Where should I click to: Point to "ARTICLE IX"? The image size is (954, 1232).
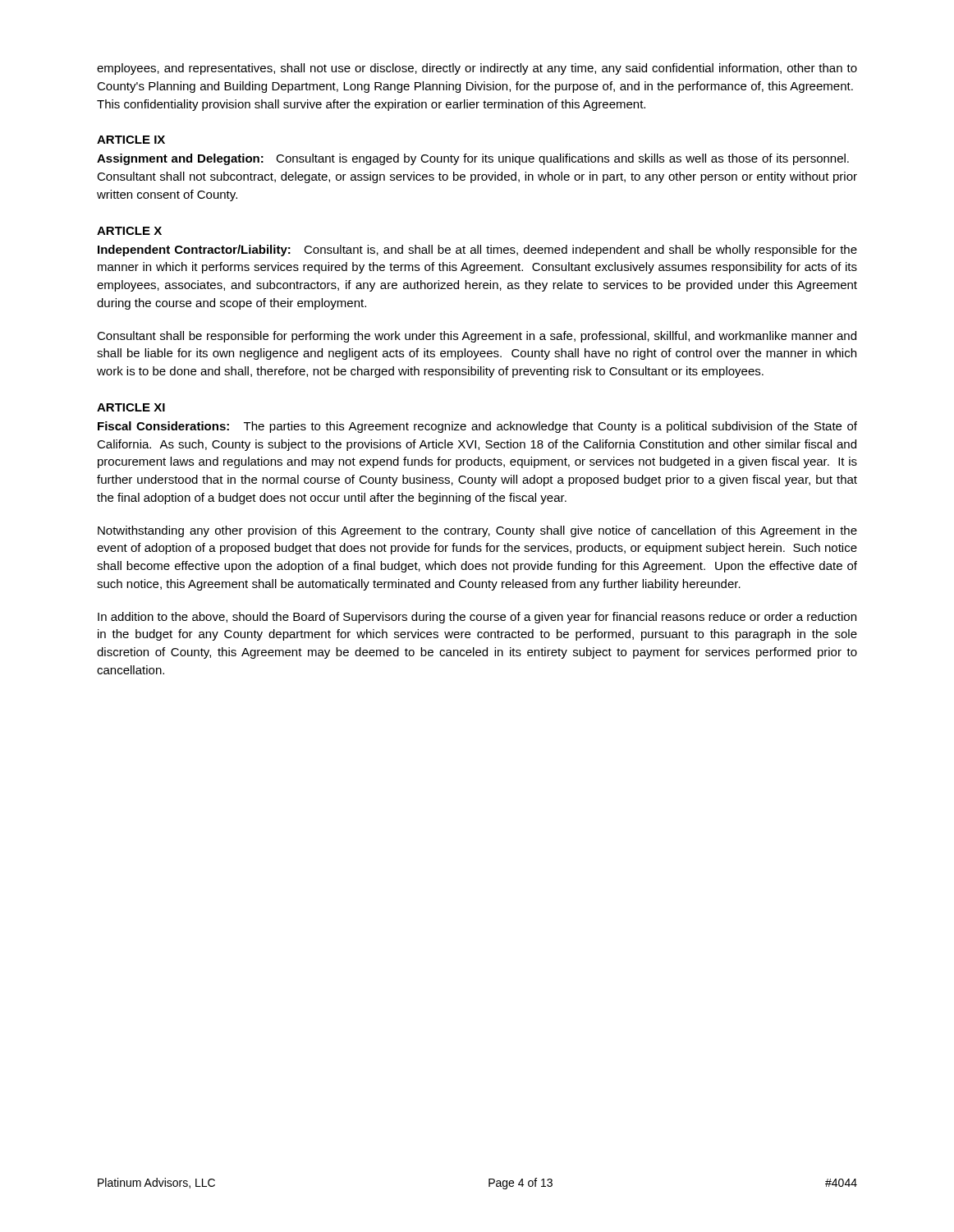131,139
